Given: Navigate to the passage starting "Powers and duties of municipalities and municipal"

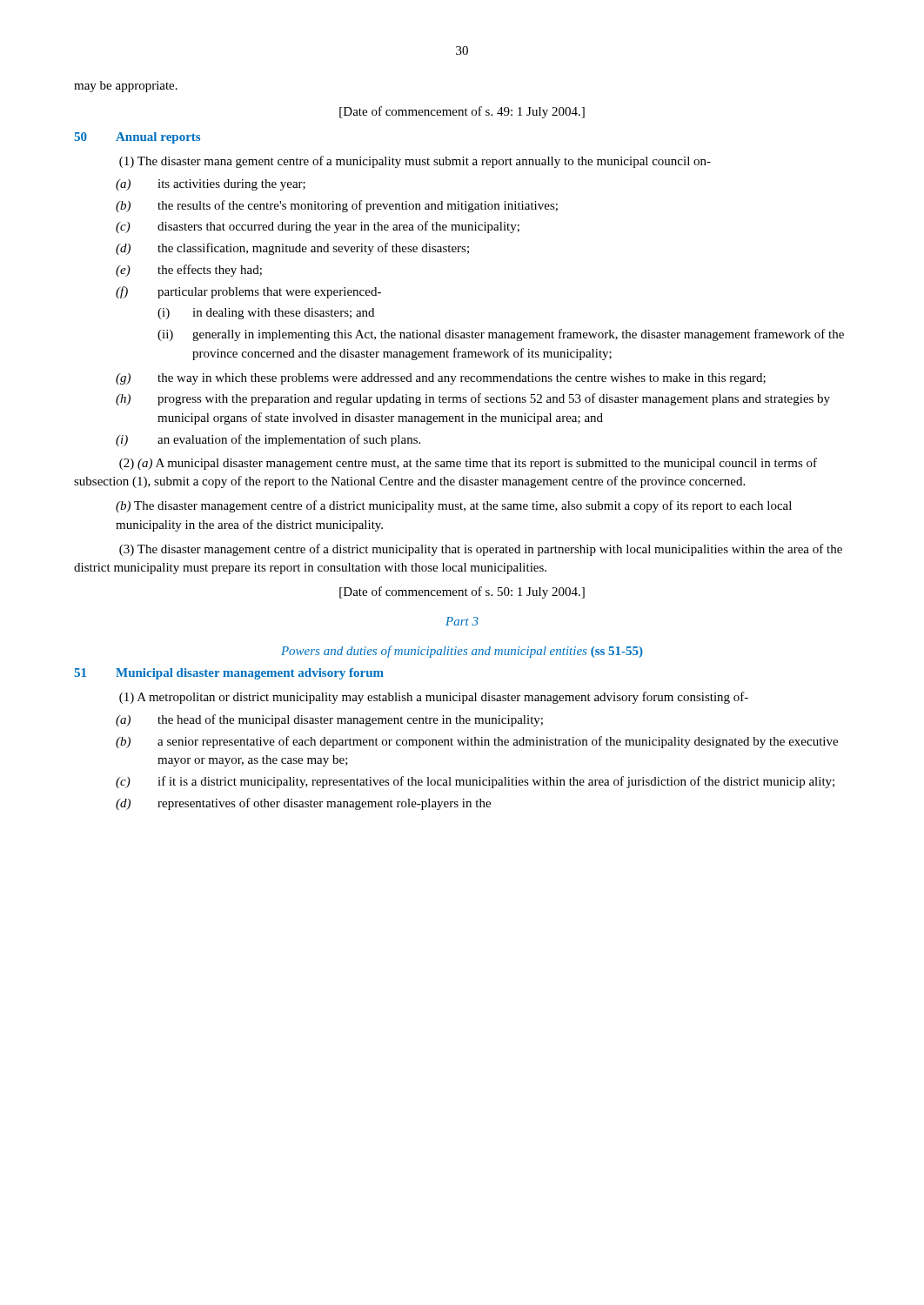Looking at the screenshot, I should (x=462, y=650).
